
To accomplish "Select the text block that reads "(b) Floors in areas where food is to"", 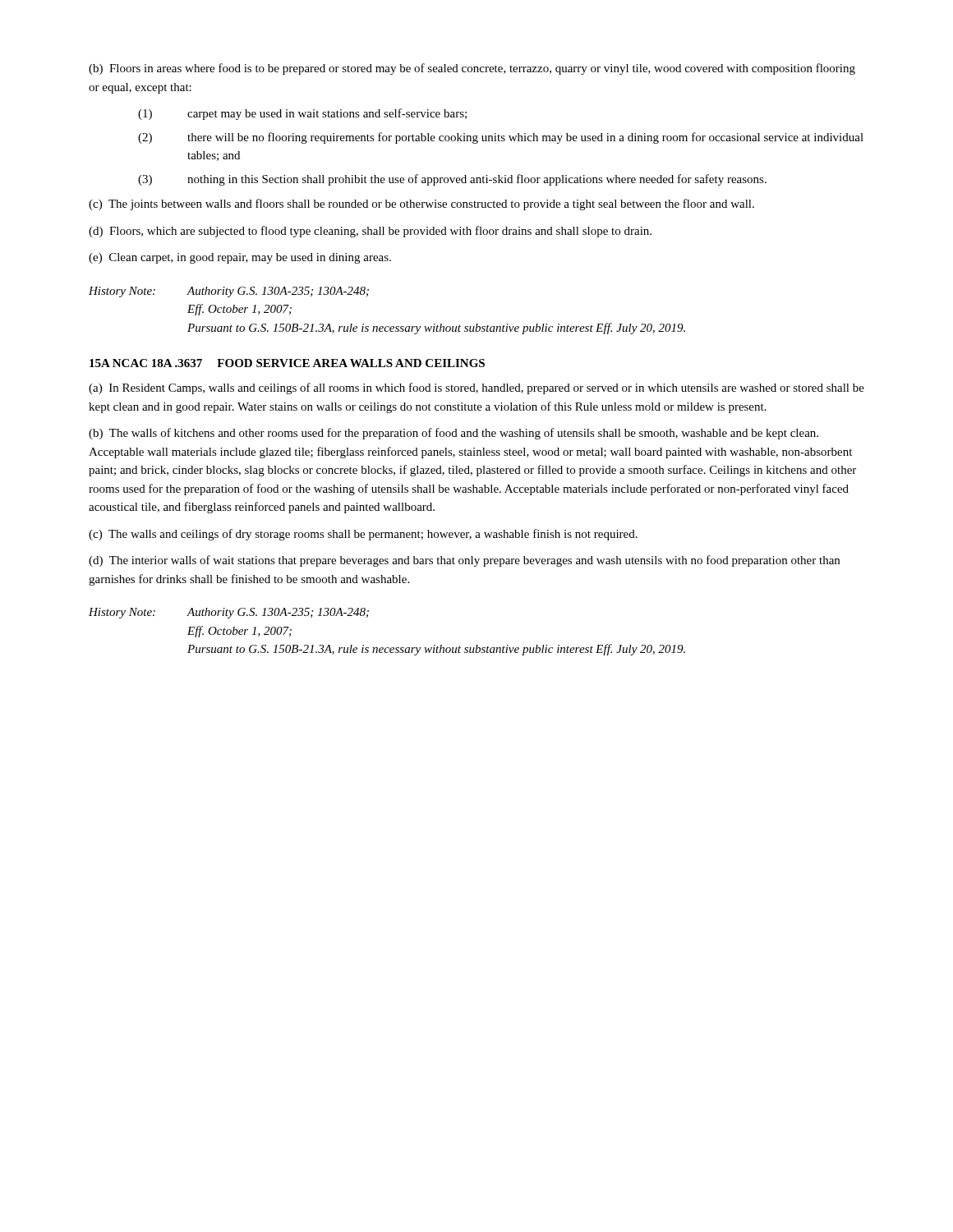I will (472, 77).
